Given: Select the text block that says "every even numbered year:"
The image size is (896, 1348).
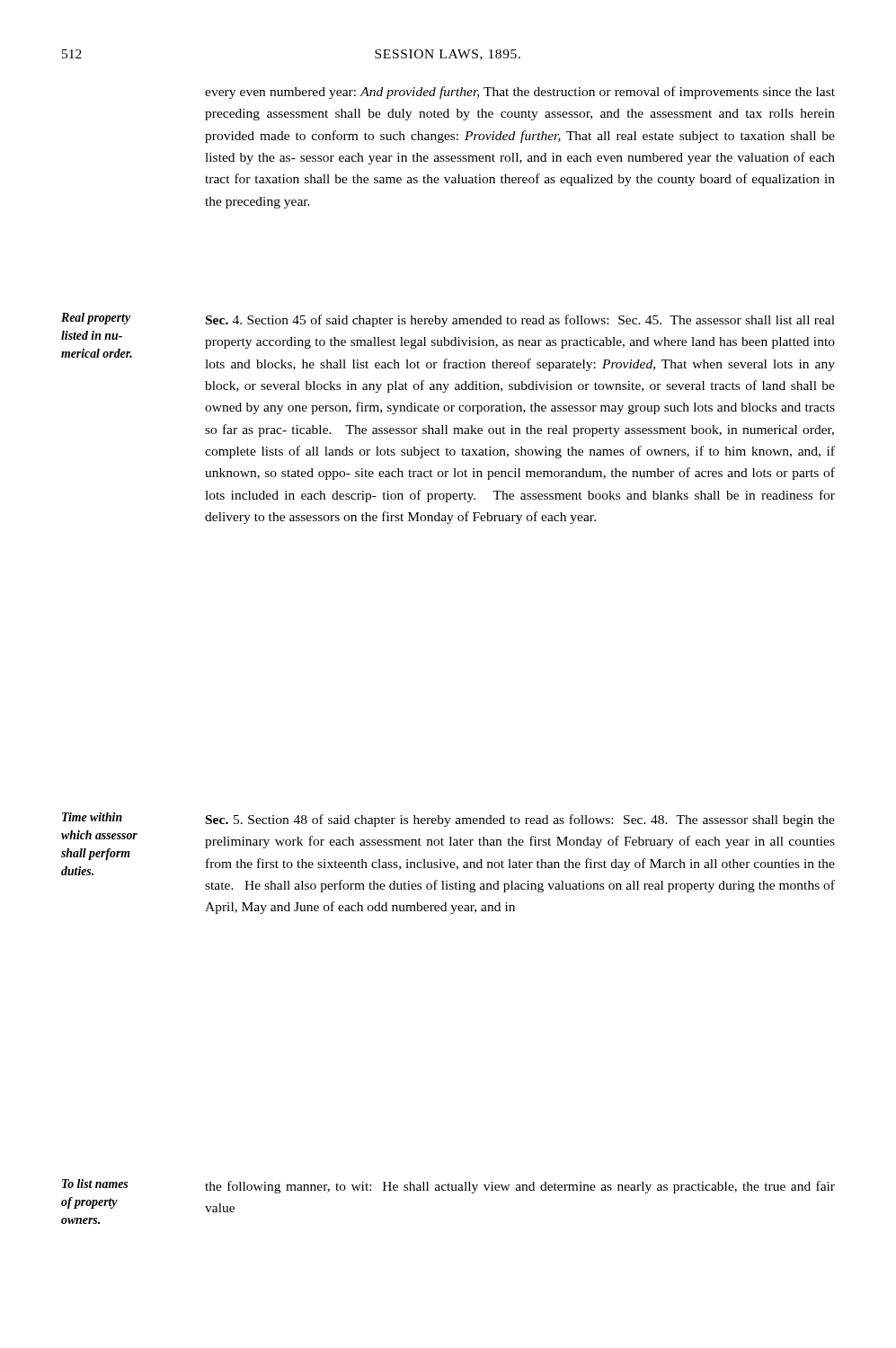Looking at the screenshot, I should pyautogui.click(x=520, y=146).
